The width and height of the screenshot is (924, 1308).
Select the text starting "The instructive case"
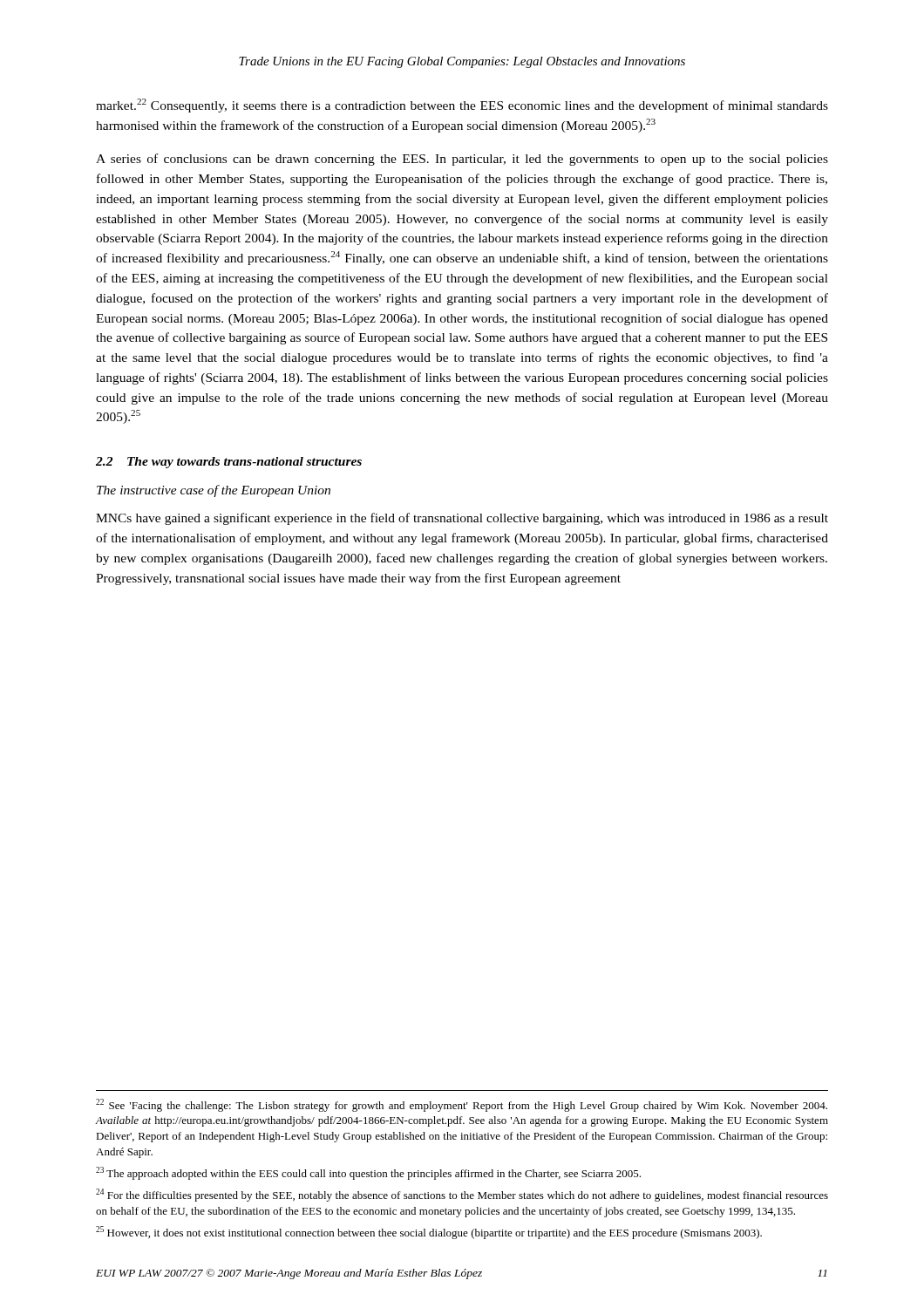[x=213, y=489]
